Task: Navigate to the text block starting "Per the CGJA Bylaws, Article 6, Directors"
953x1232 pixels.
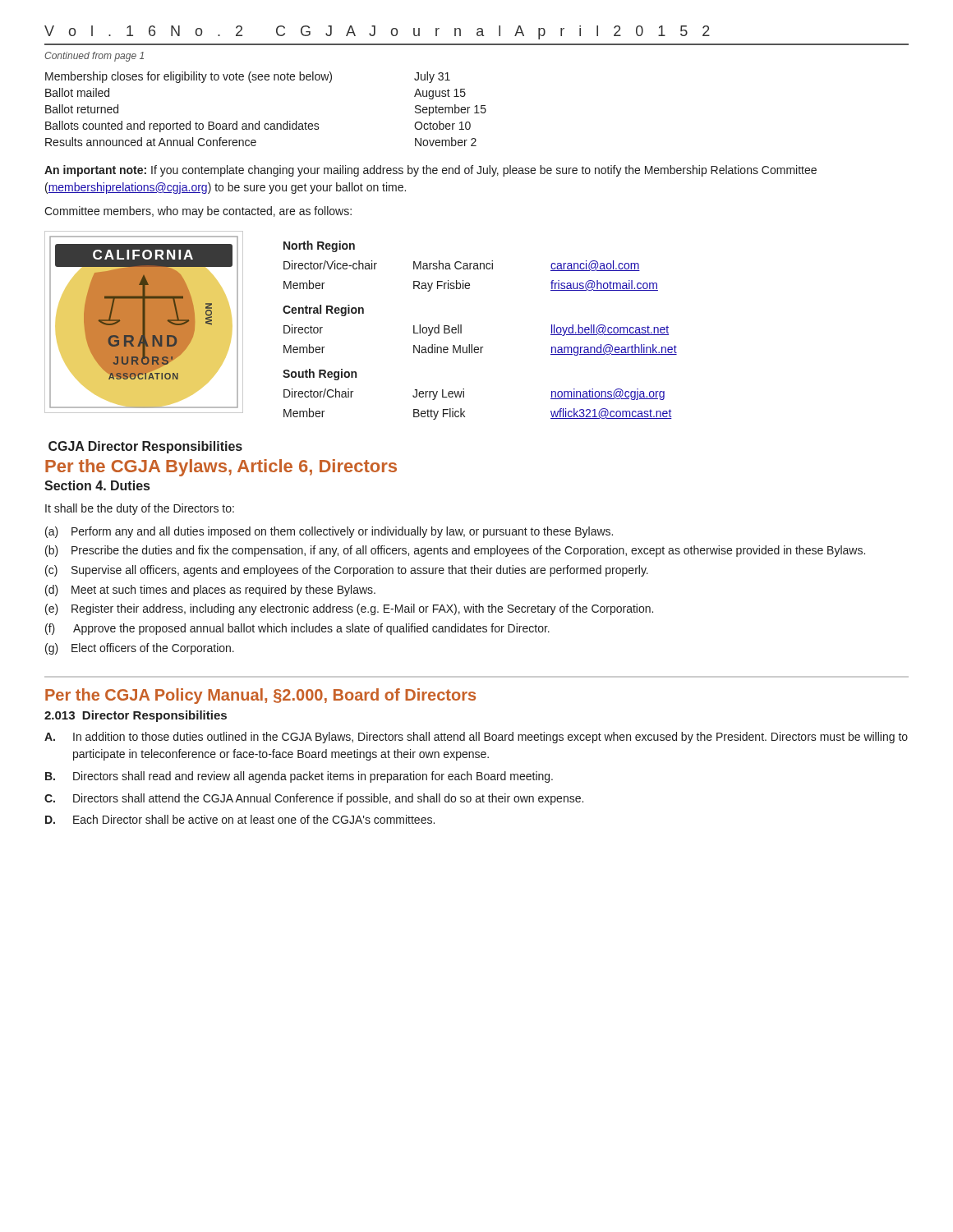Action: point(221,466)
